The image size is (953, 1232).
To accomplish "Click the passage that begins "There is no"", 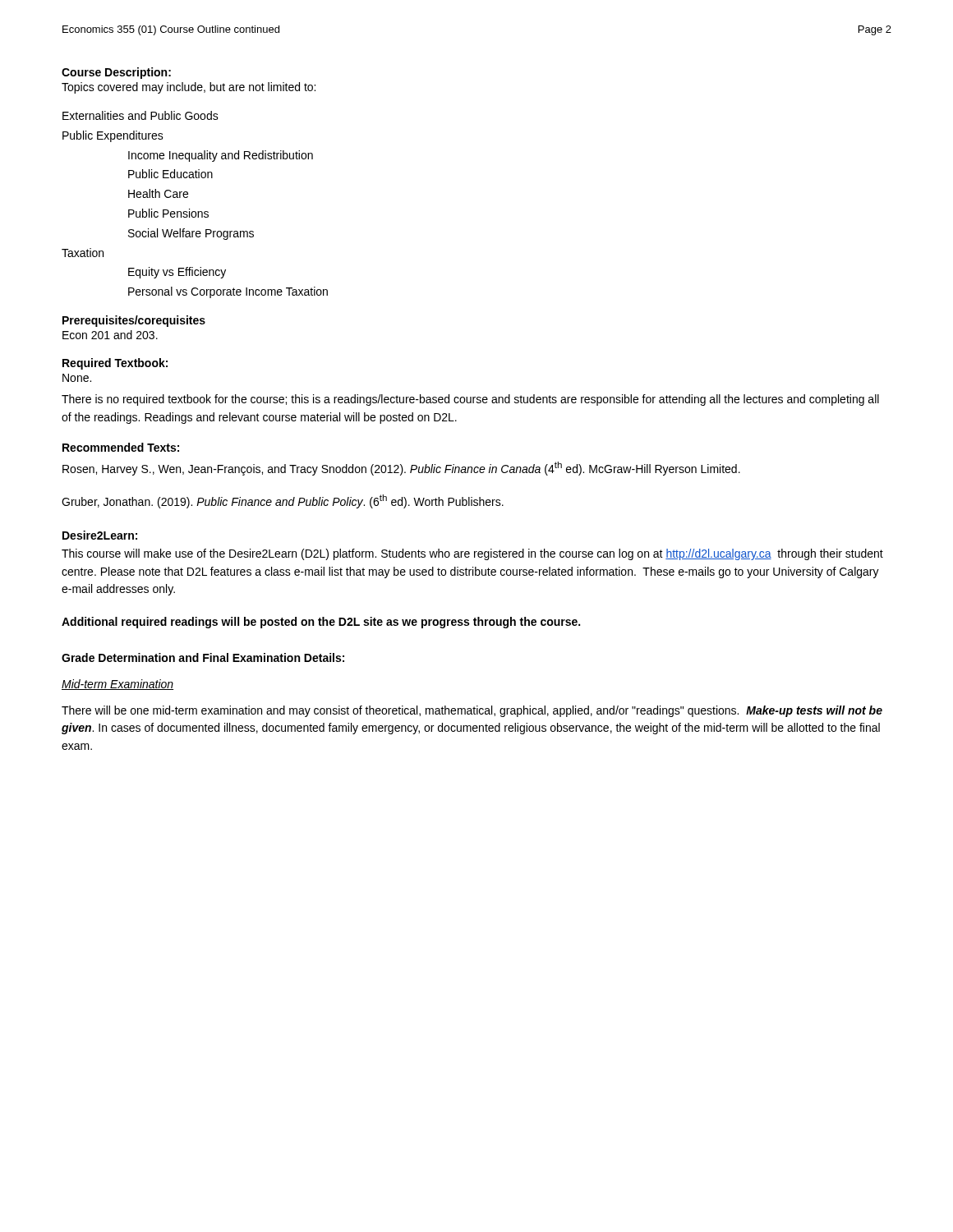I will pyautogui.click(x=470, y=408).
